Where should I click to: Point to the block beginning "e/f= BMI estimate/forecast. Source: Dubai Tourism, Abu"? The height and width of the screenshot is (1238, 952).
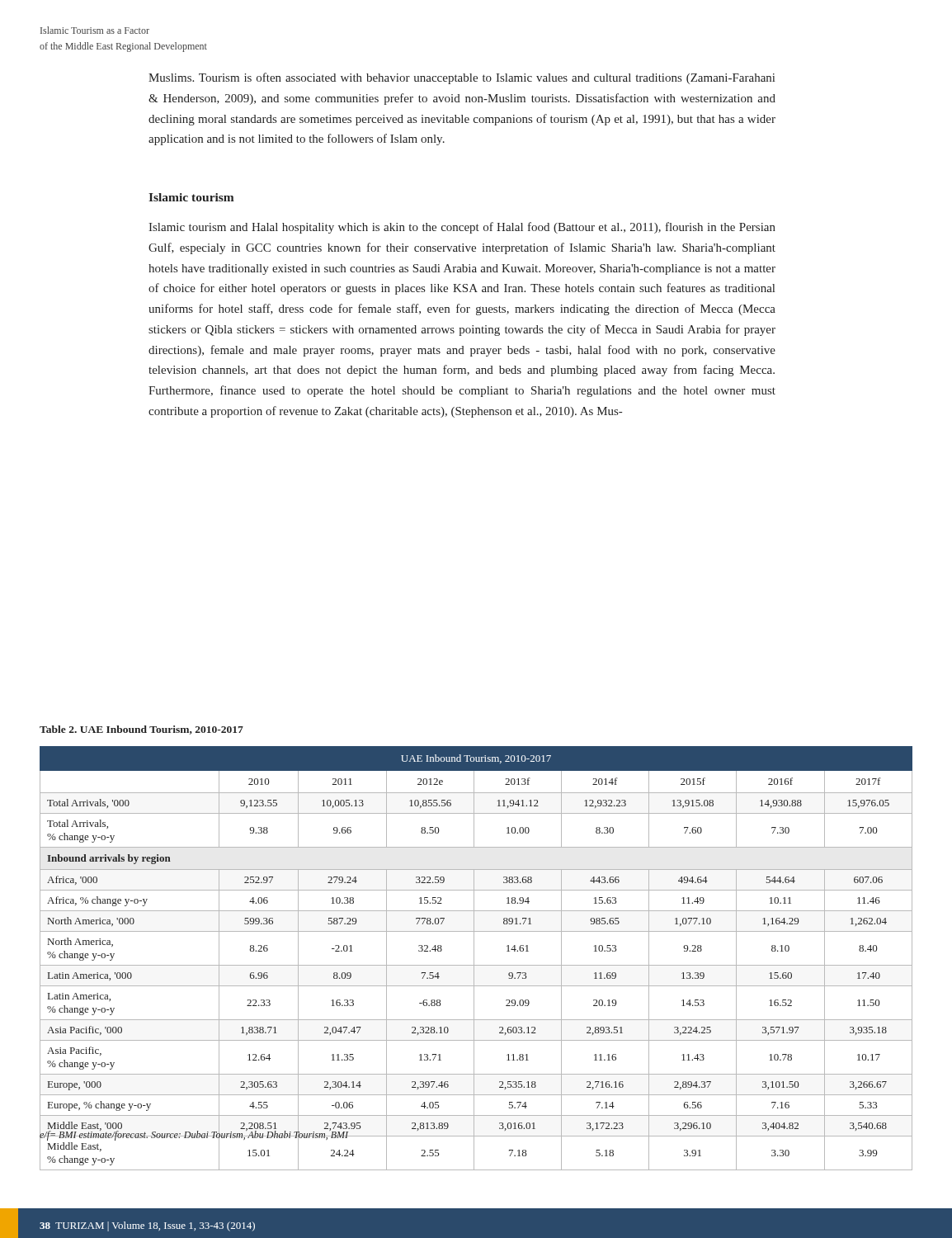[x=194, y=1135]
